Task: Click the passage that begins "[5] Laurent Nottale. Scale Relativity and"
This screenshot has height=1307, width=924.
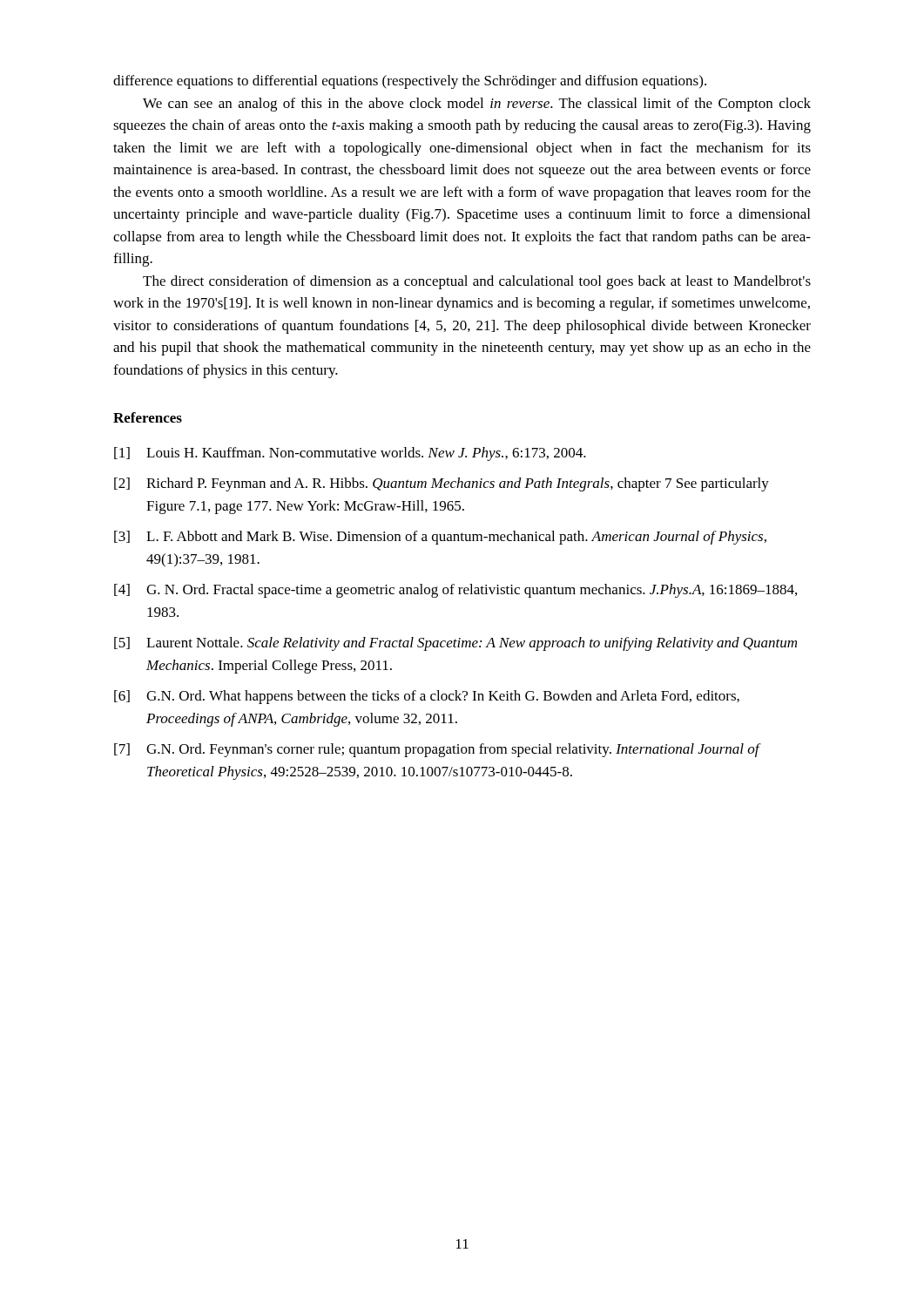Action: [x=462, y=654]
